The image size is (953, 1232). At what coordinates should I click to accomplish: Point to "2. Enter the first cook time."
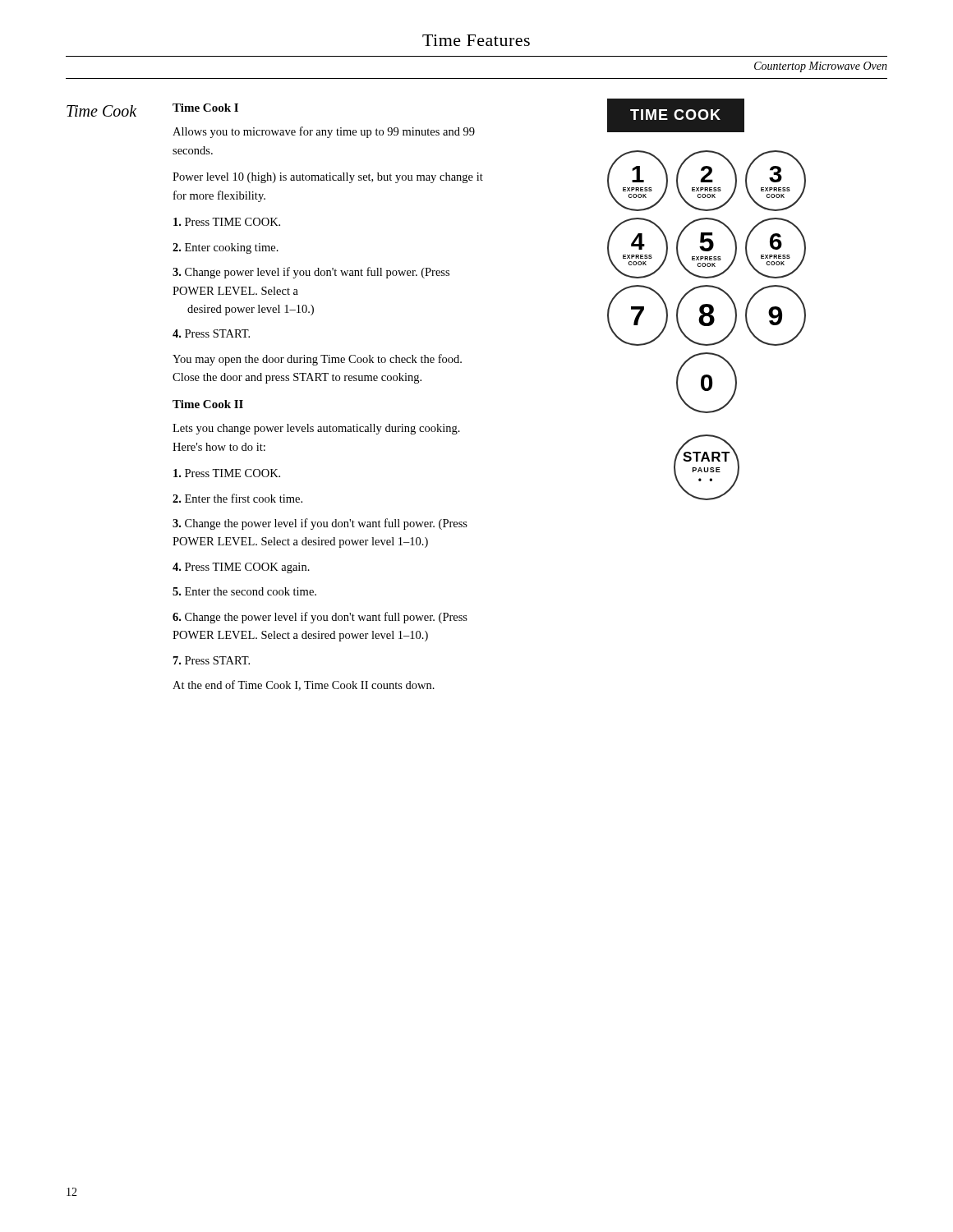point(238,498)
